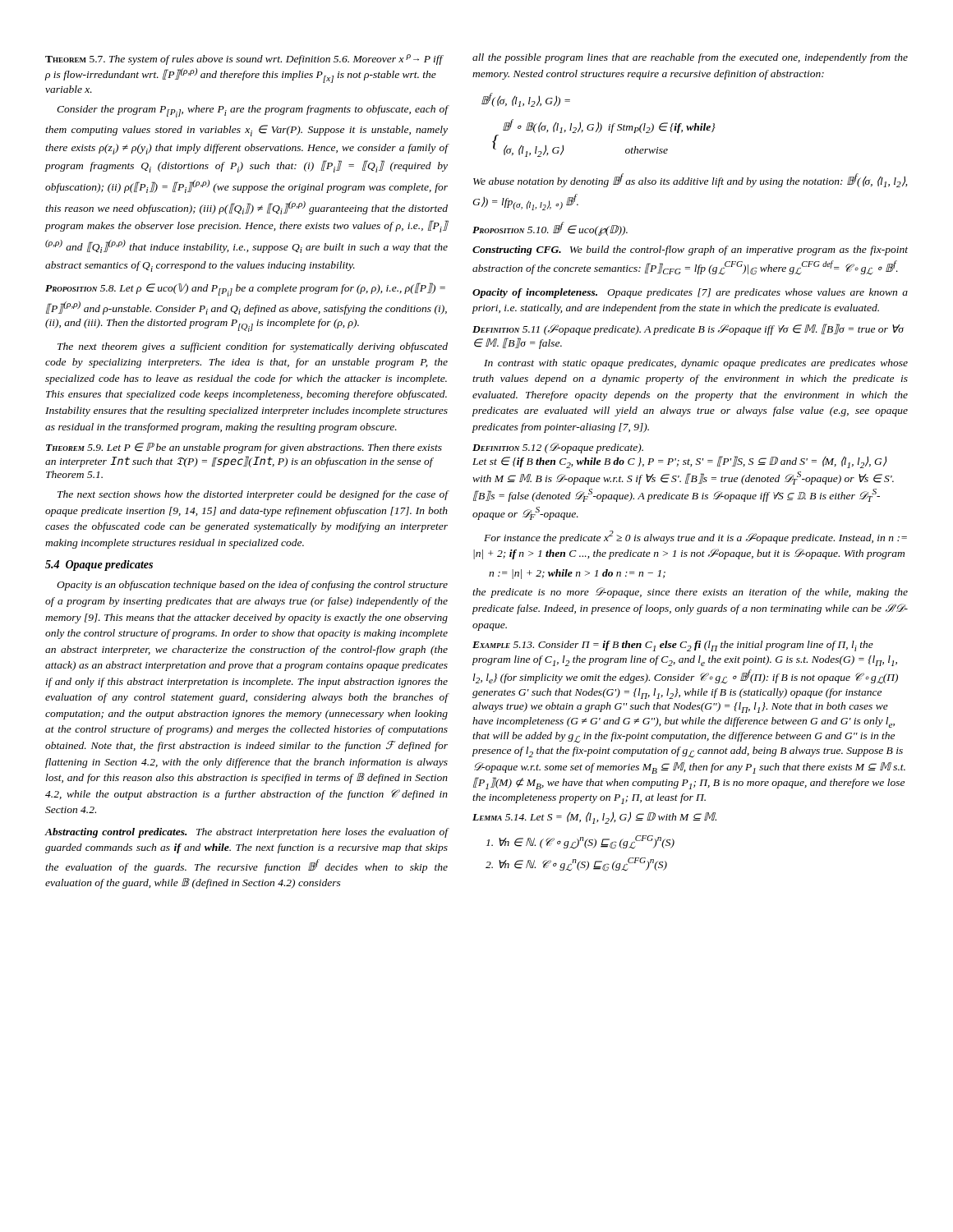Navigate to the region starting "all the possible program lines that"
This screenshot has height=1232, width=953.
[690, 65]
